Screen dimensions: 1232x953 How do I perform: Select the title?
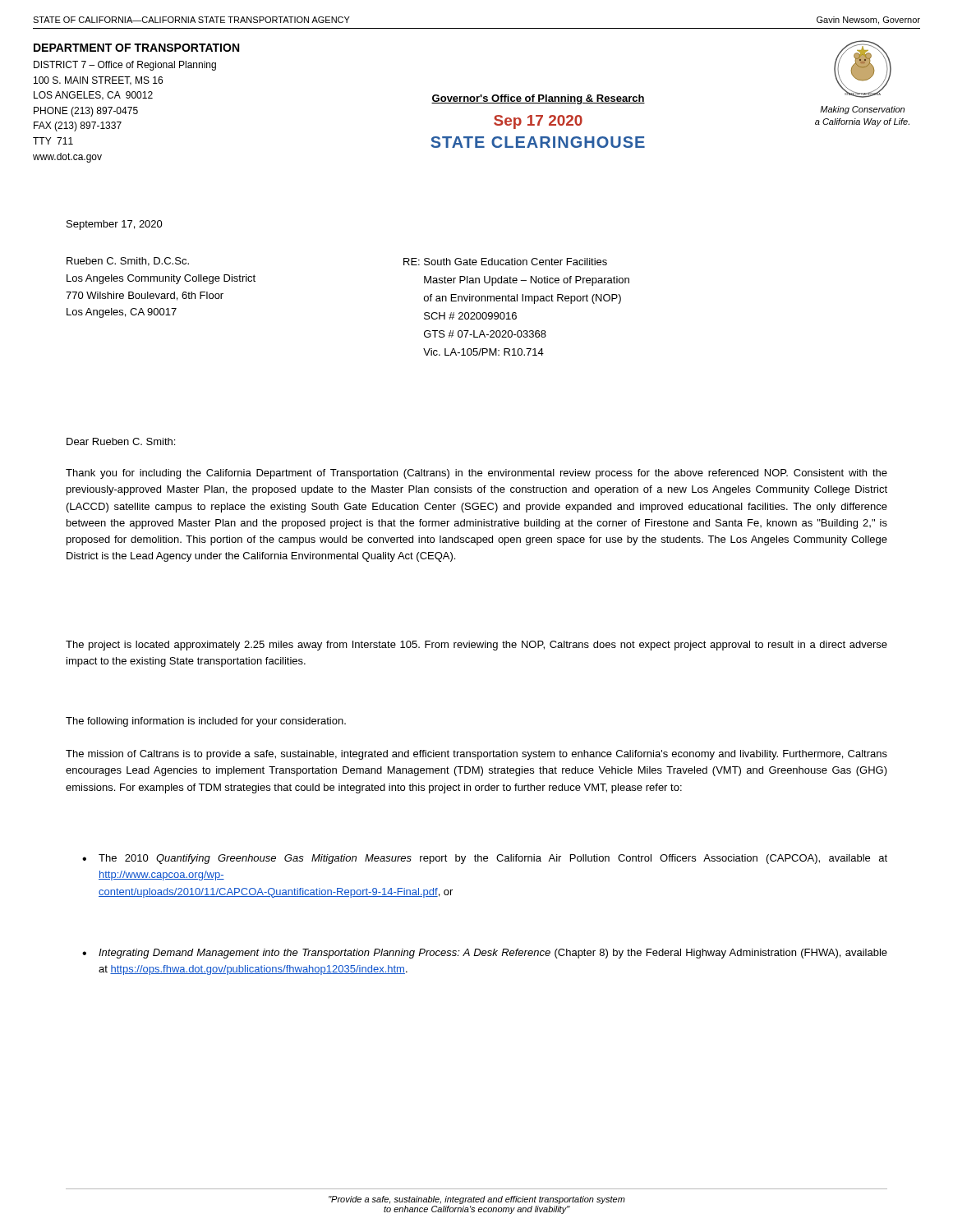[136, 48]
